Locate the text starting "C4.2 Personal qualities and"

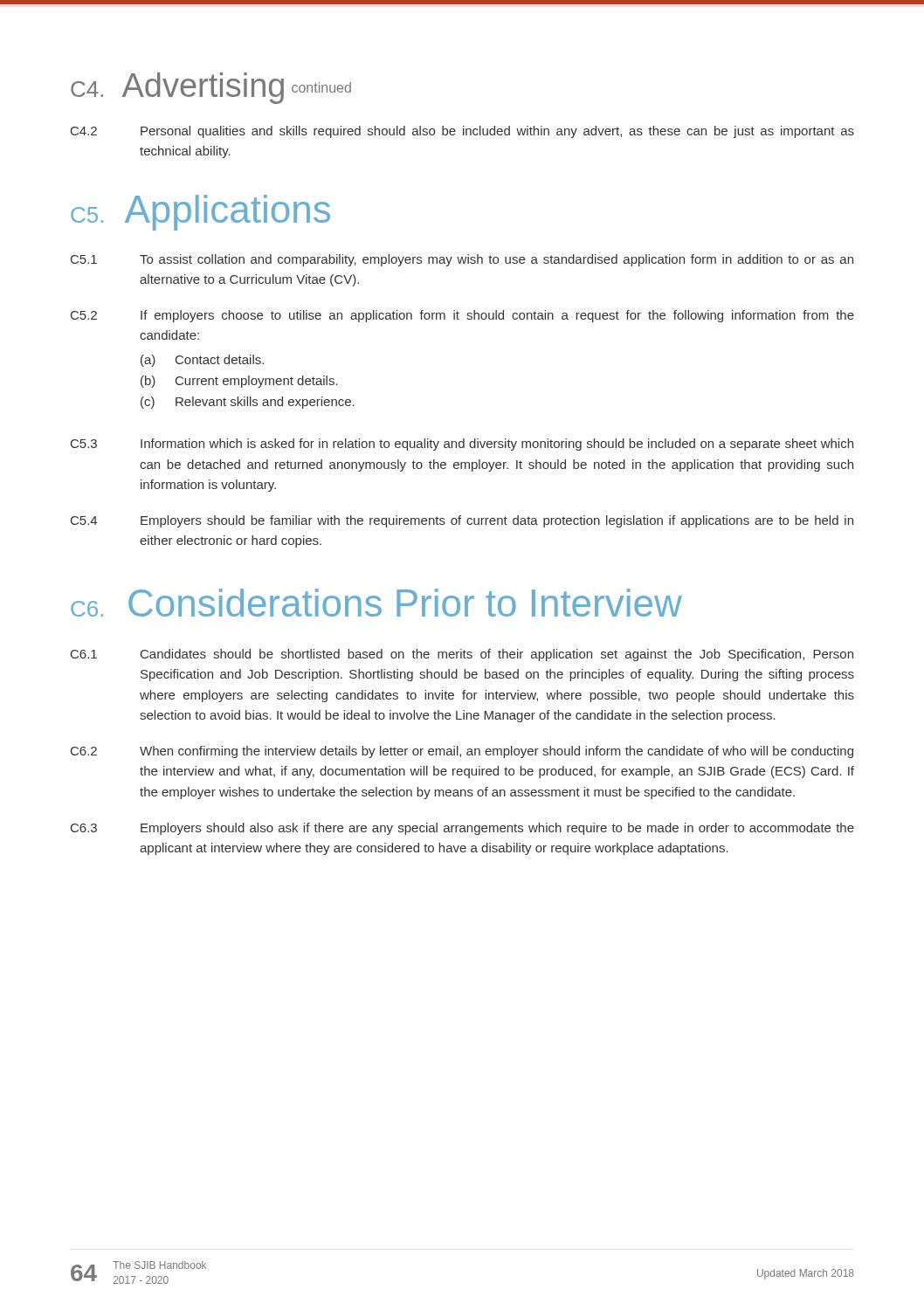tap(462, 141)
